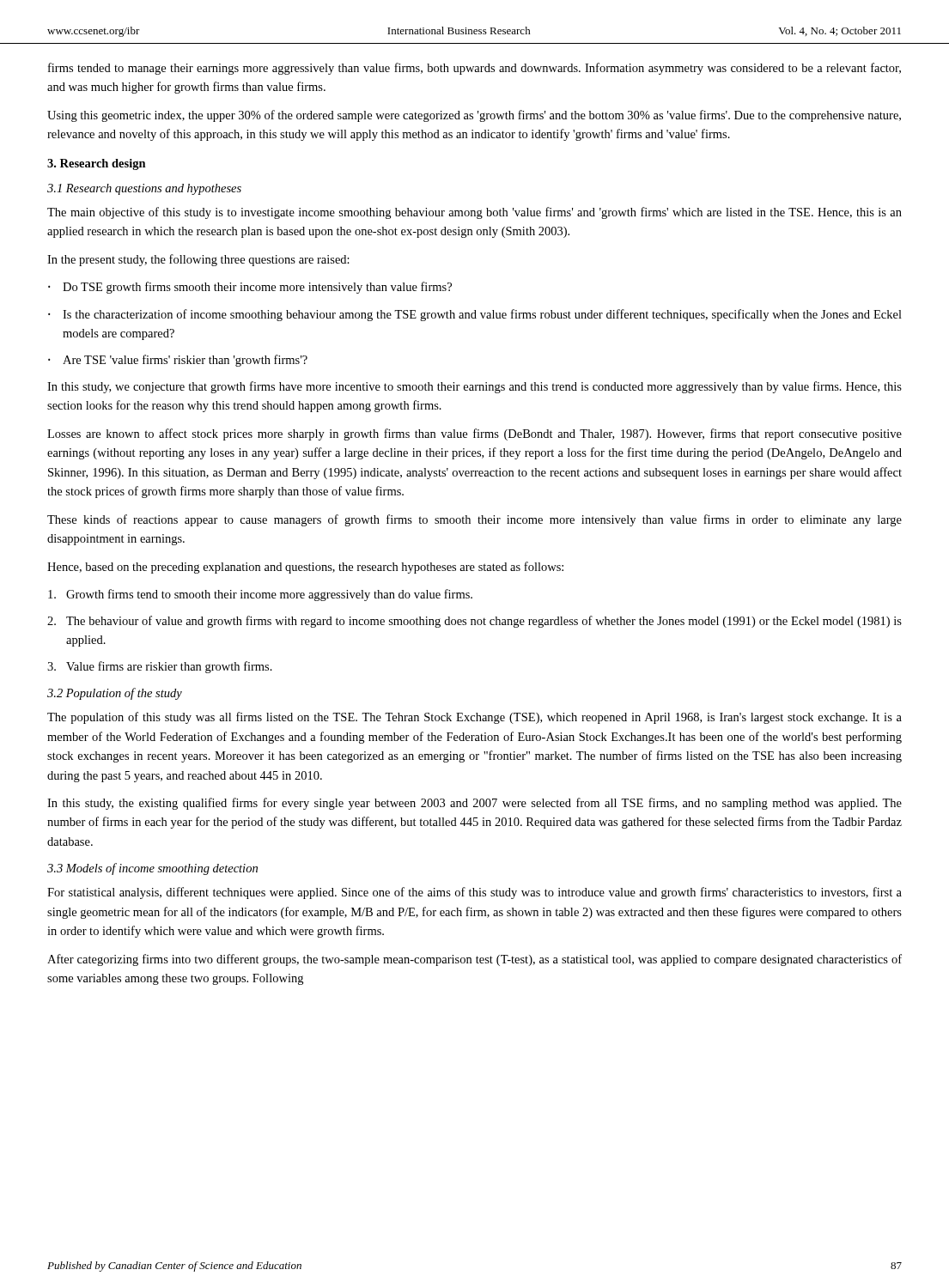Locate the passage starting "Using this geometric index, the"
This screenshot has height=1288, width=949.
point(474,125)
